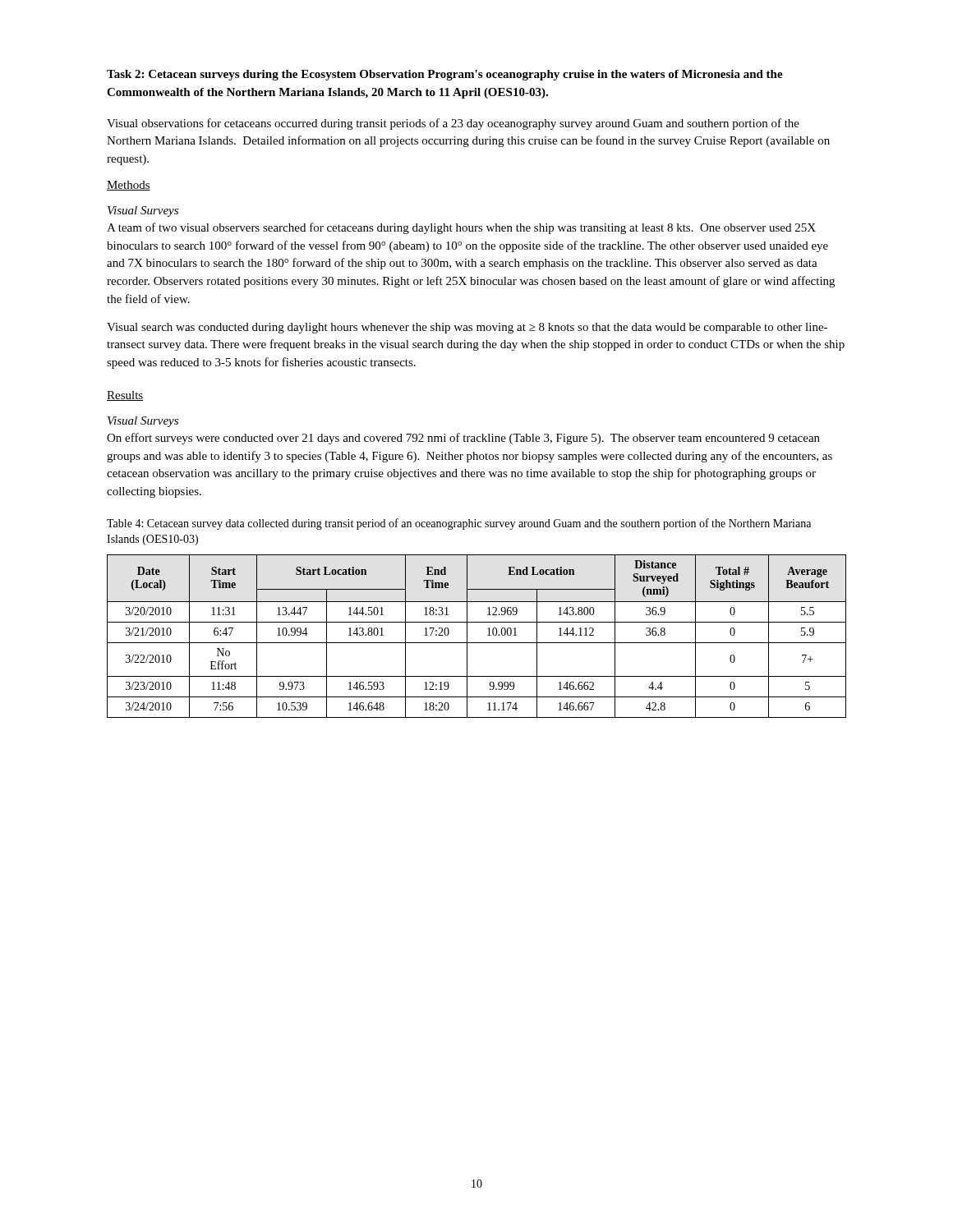Locate the table with the text "Start Location"

coord(476,636)
